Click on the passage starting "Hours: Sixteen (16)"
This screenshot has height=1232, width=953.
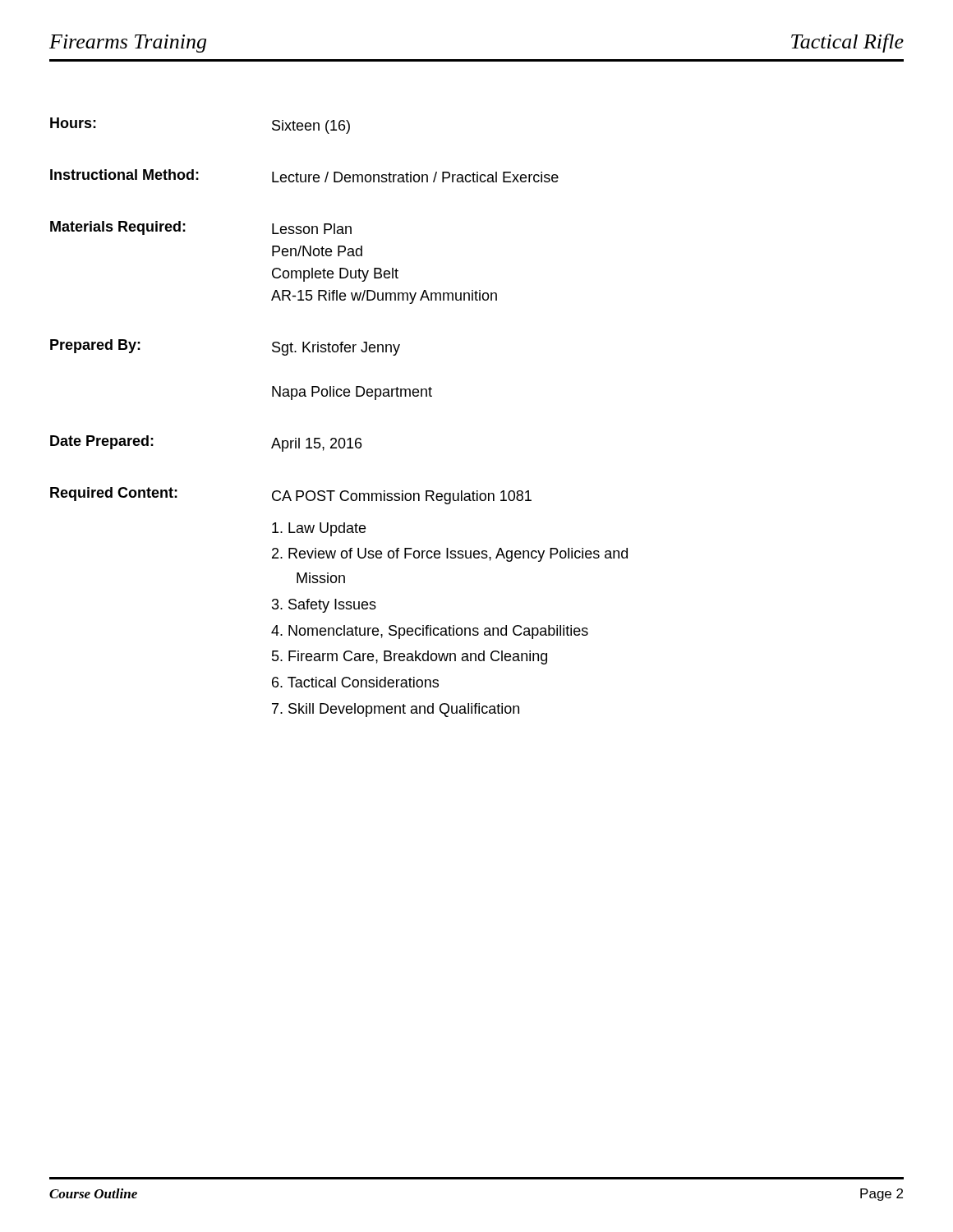coord(74,126)
